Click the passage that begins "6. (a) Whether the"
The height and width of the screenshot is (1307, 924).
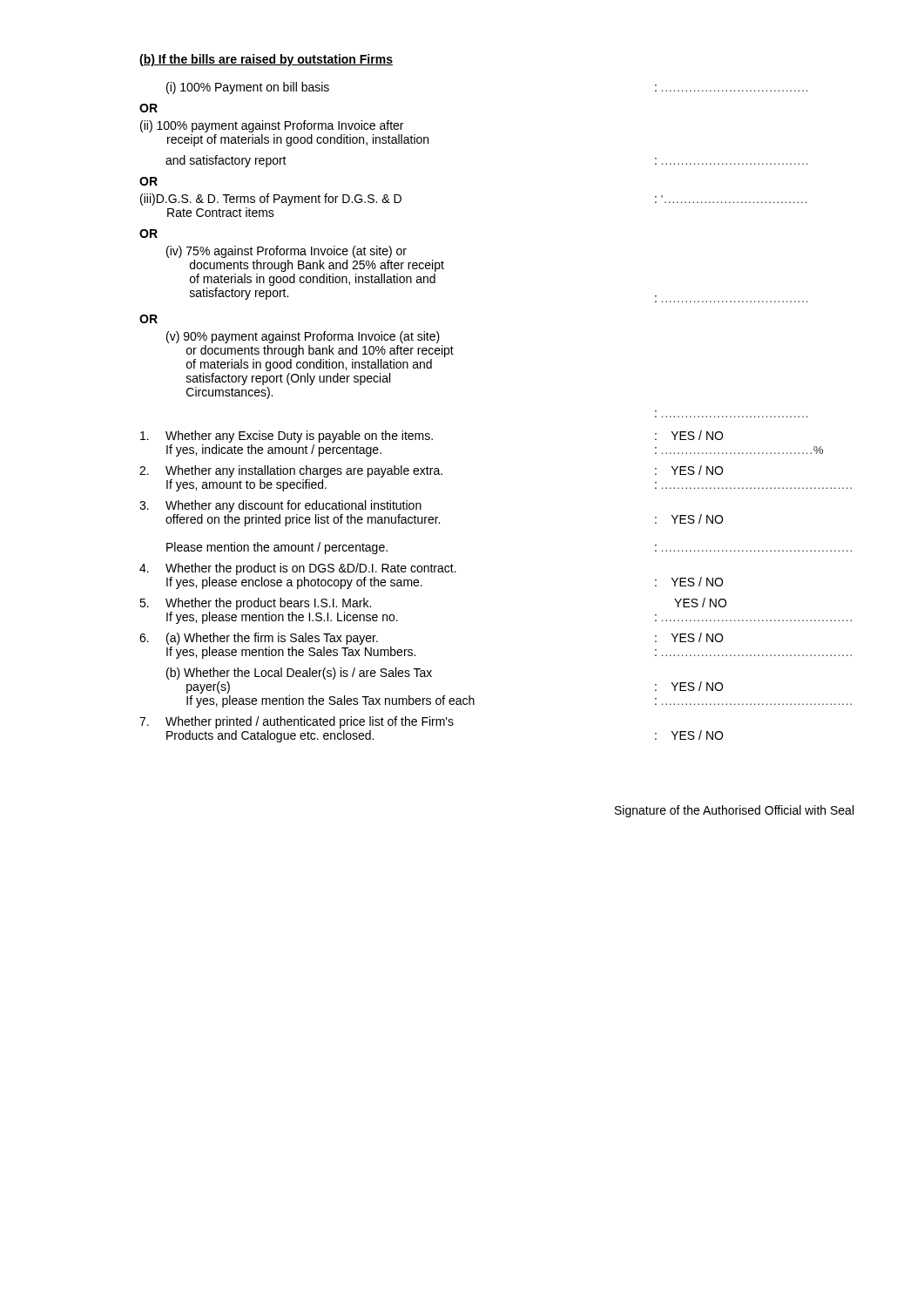[x=265, y=638]
